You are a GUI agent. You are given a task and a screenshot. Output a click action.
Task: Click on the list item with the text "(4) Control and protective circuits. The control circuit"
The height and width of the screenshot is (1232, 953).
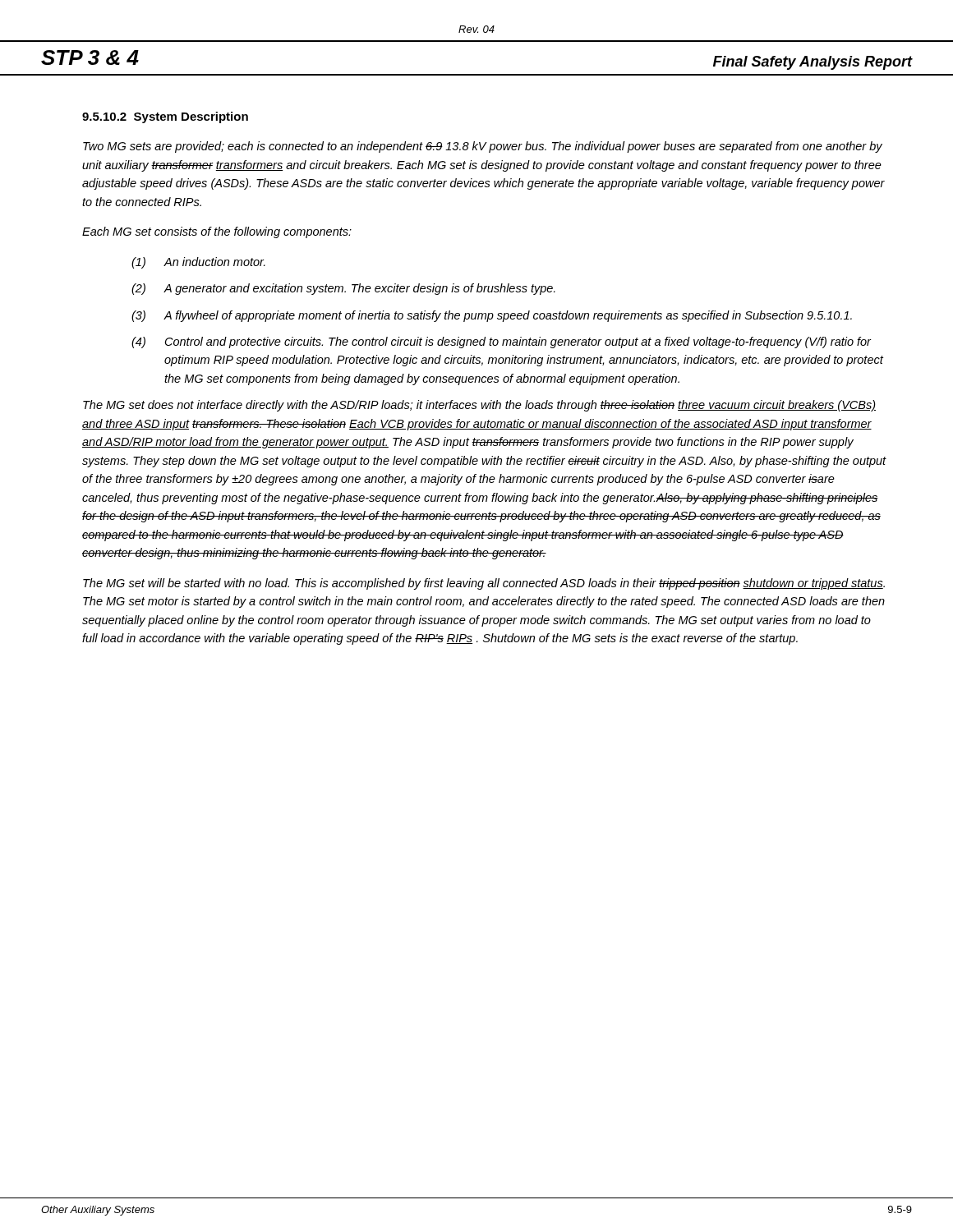point(509,360)
